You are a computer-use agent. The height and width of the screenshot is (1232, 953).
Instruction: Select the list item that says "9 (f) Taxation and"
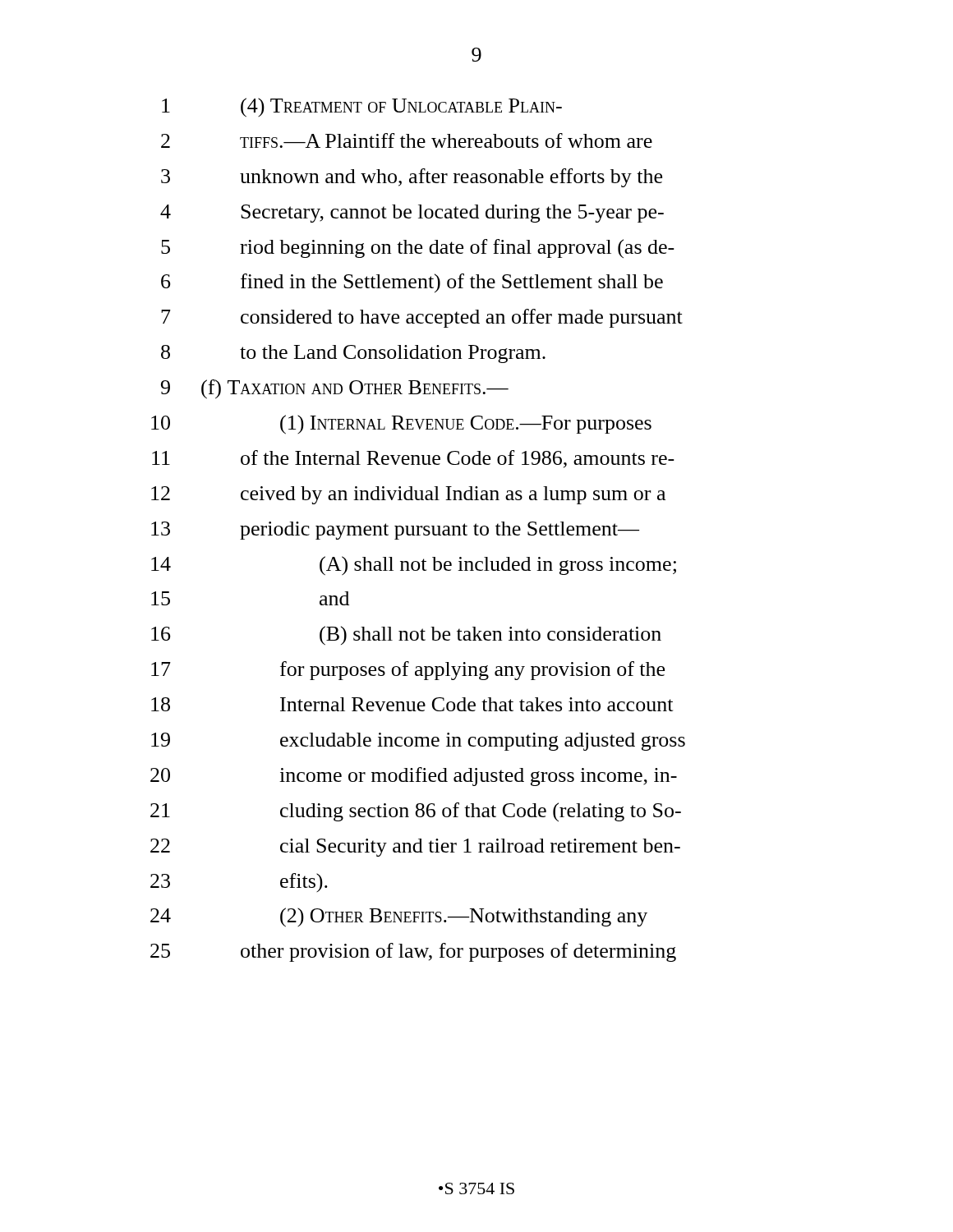(496, 388)
